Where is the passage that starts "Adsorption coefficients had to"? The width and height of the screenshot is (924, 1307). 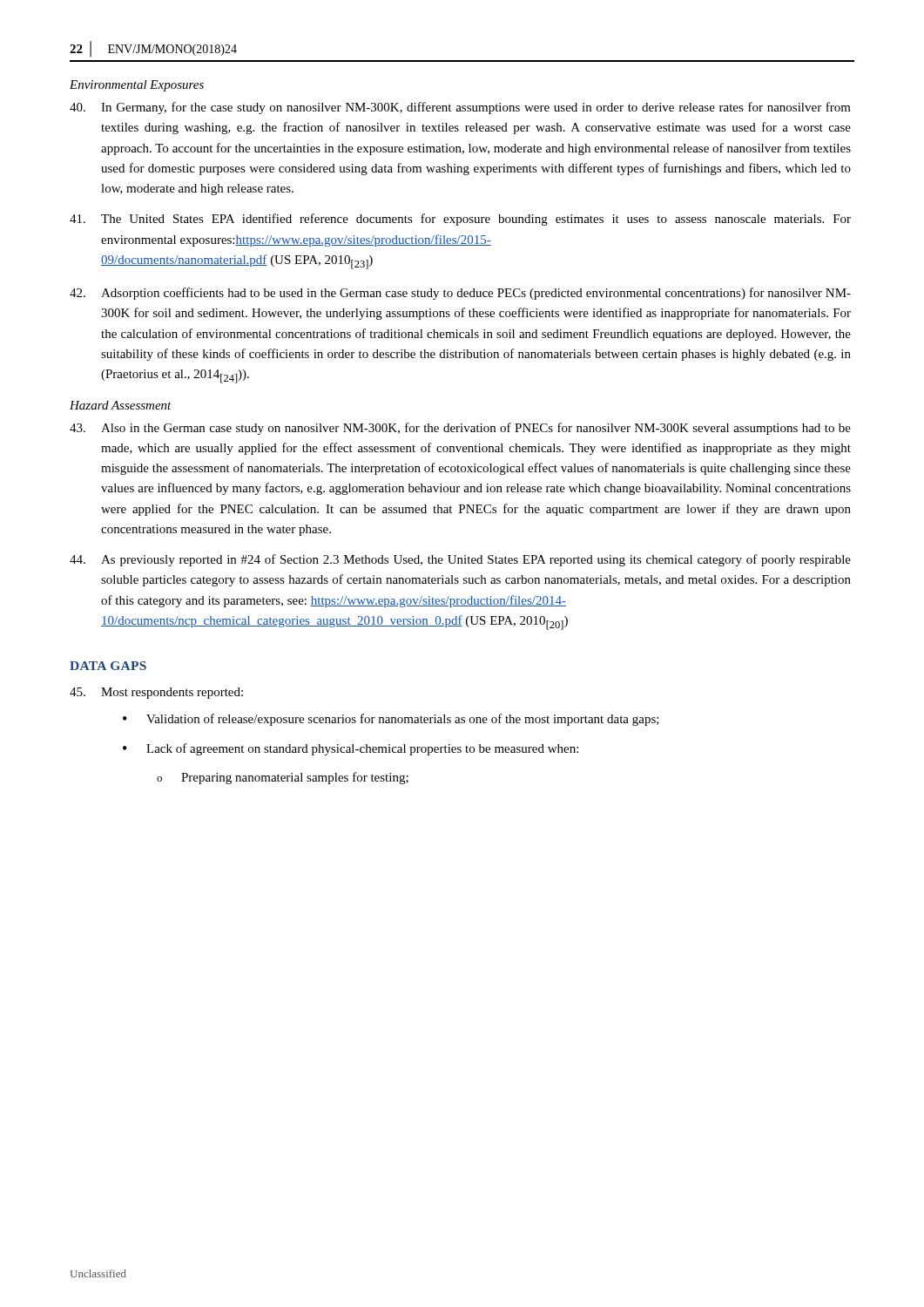(460, 335)
